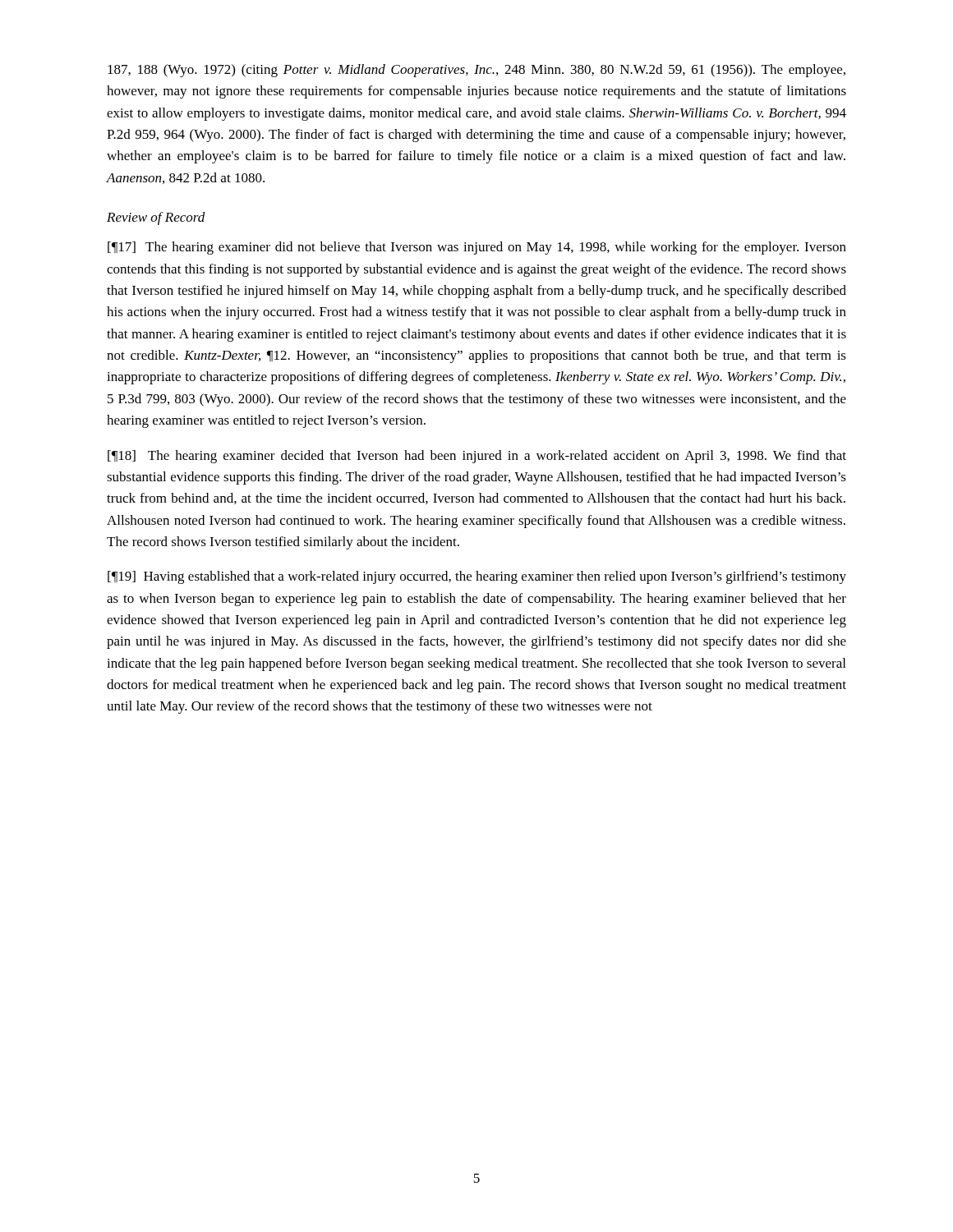Point to the region starting "[¶17] The hearing examiner did"
Screen dimensions: 1232x953
476,334
